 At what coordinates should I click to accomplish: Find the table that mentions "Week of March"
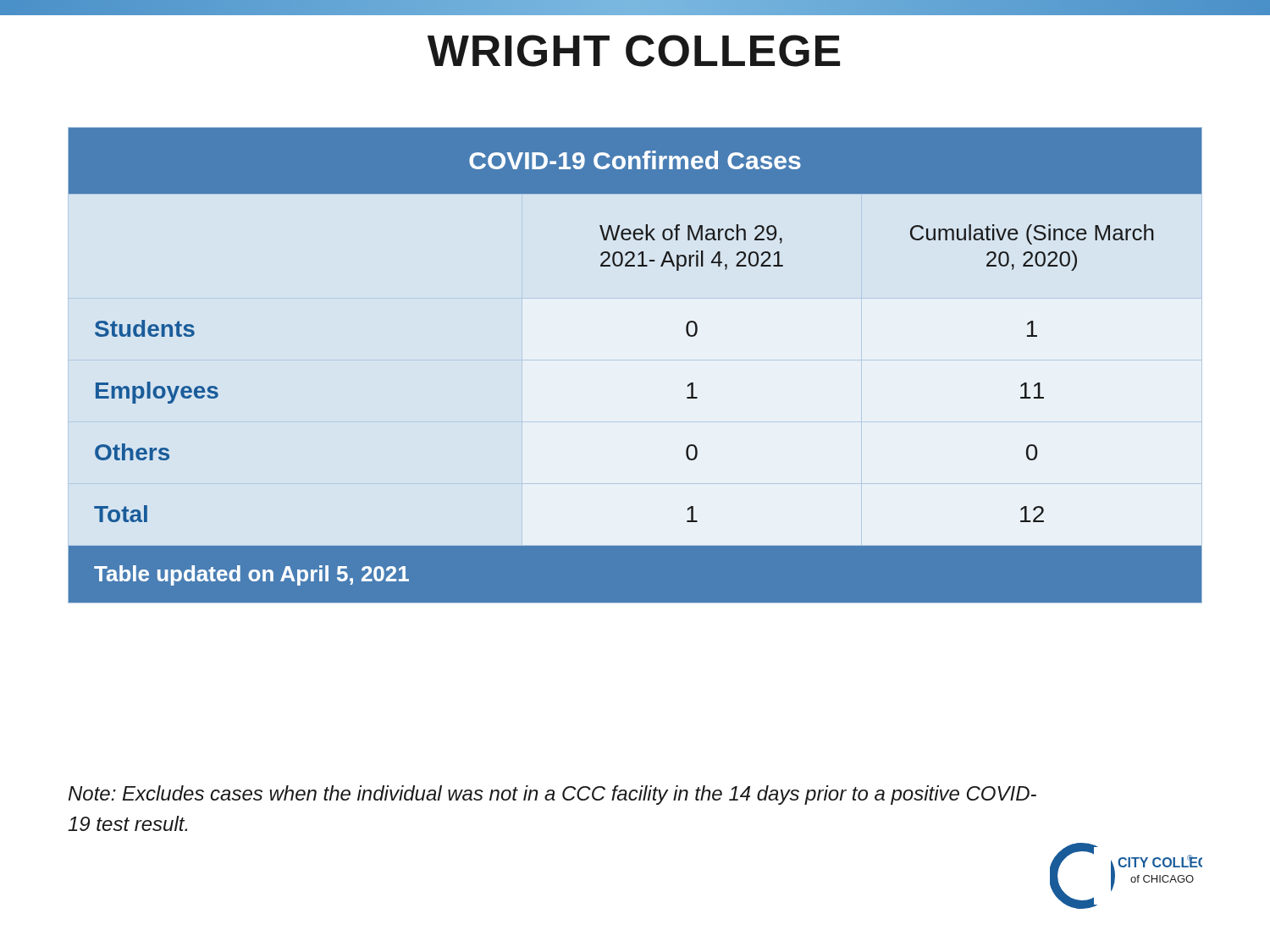(x=635, y=365)
